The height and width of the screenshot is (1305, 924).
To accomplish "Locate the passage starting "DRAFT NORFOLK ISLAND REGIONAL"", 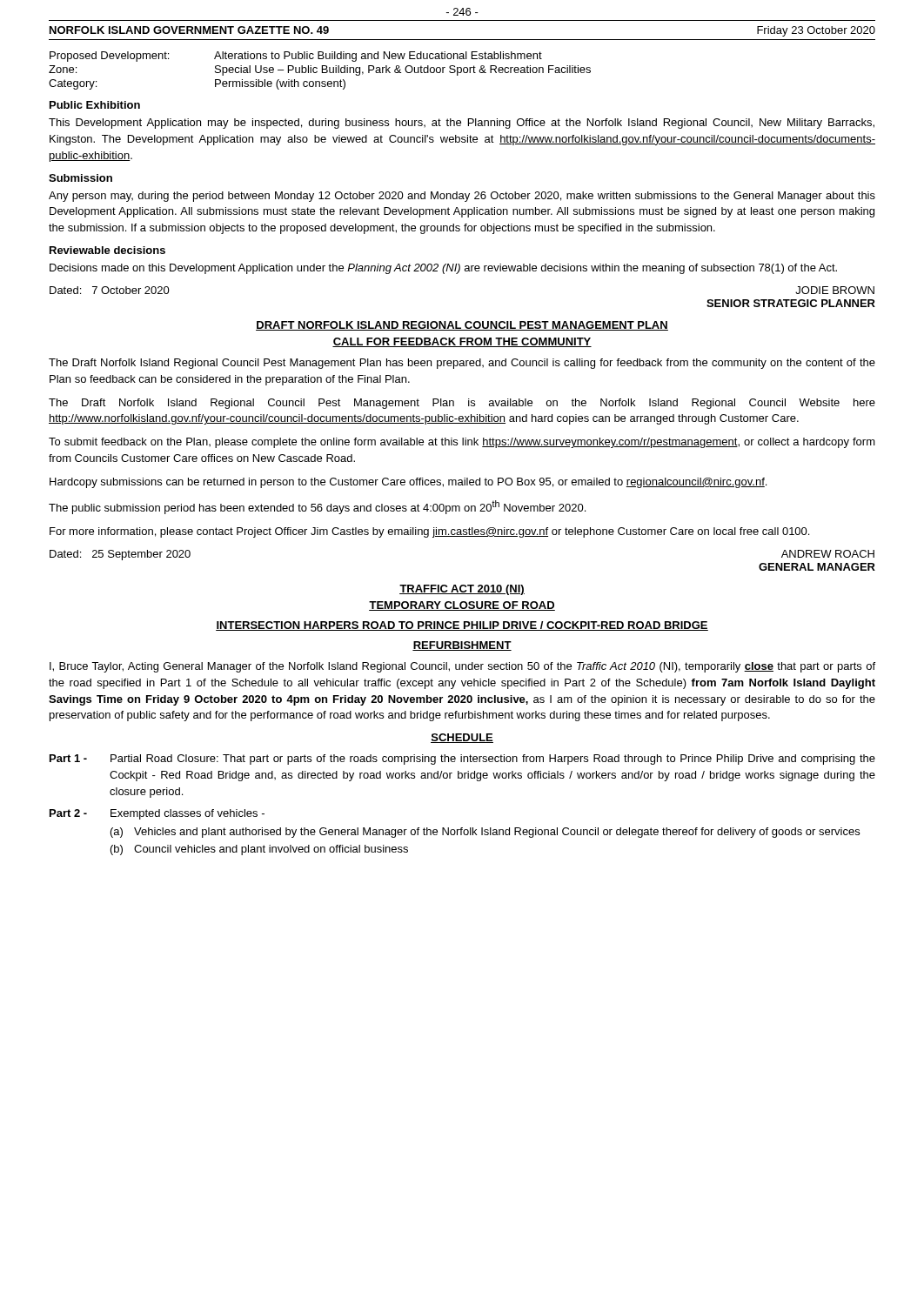I will coord(462,325).
